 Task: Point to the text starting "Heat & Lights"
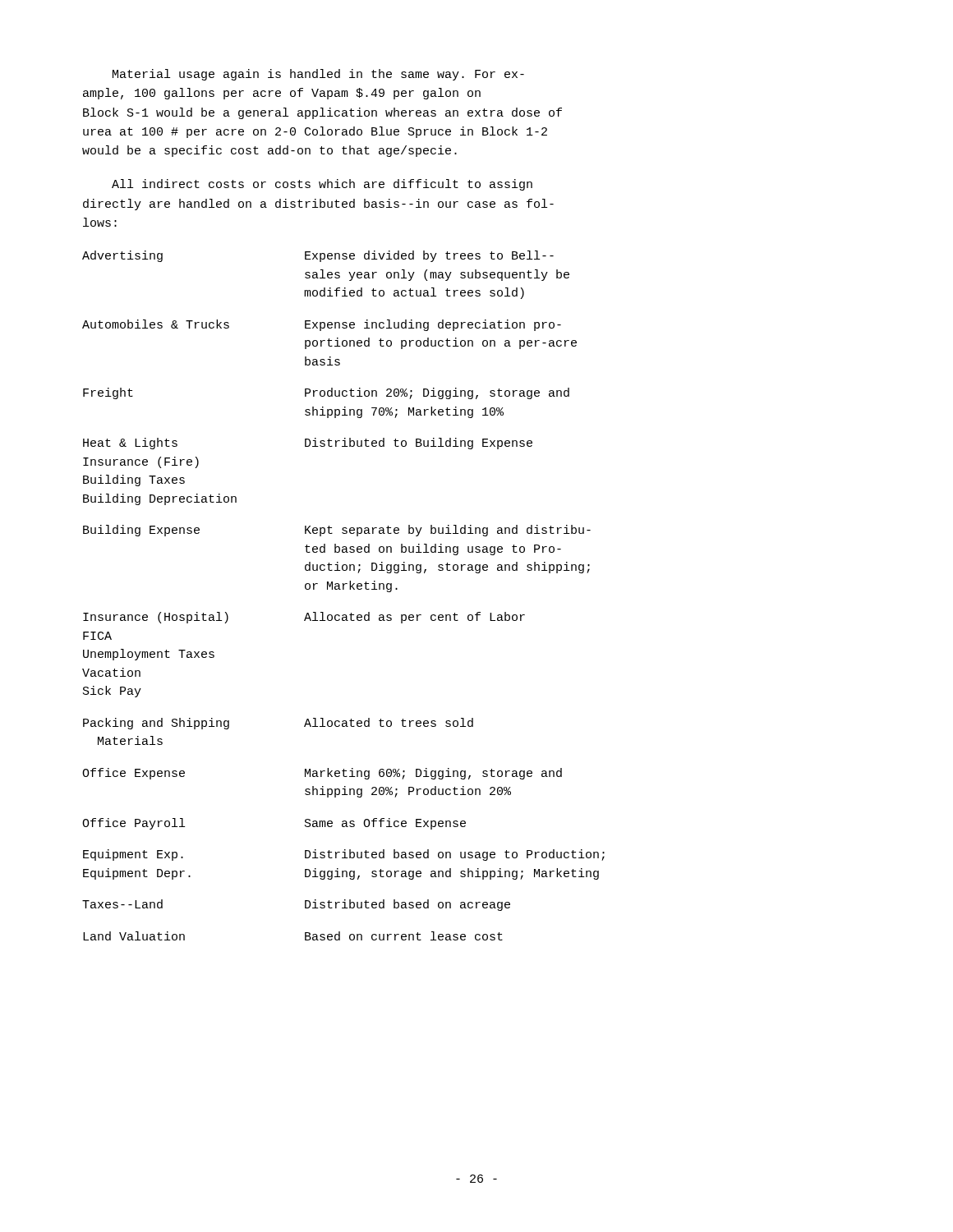tap(308, 444)
